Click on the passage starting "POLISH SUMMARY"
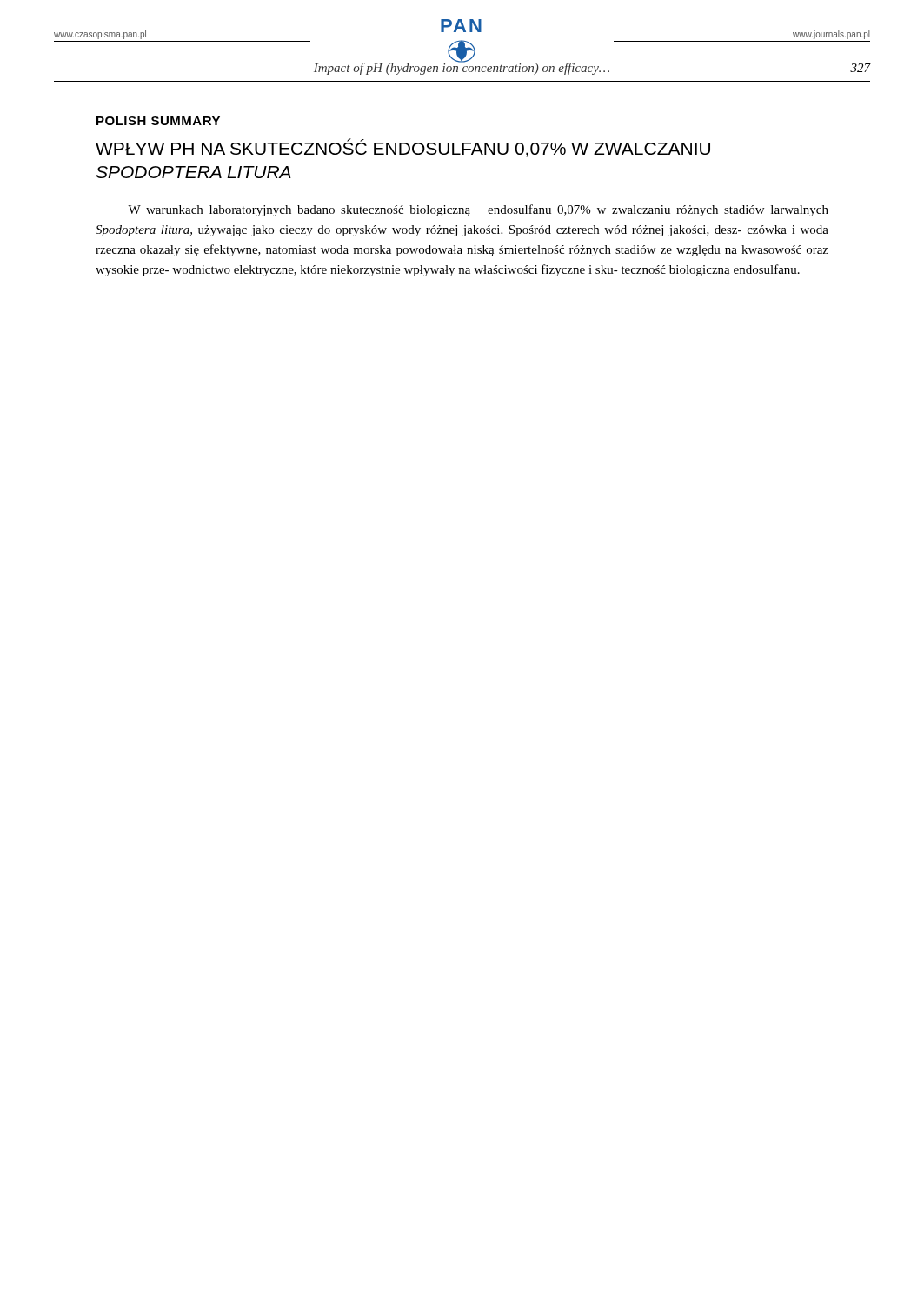924x1304 pixels. (x=158, y=120)
